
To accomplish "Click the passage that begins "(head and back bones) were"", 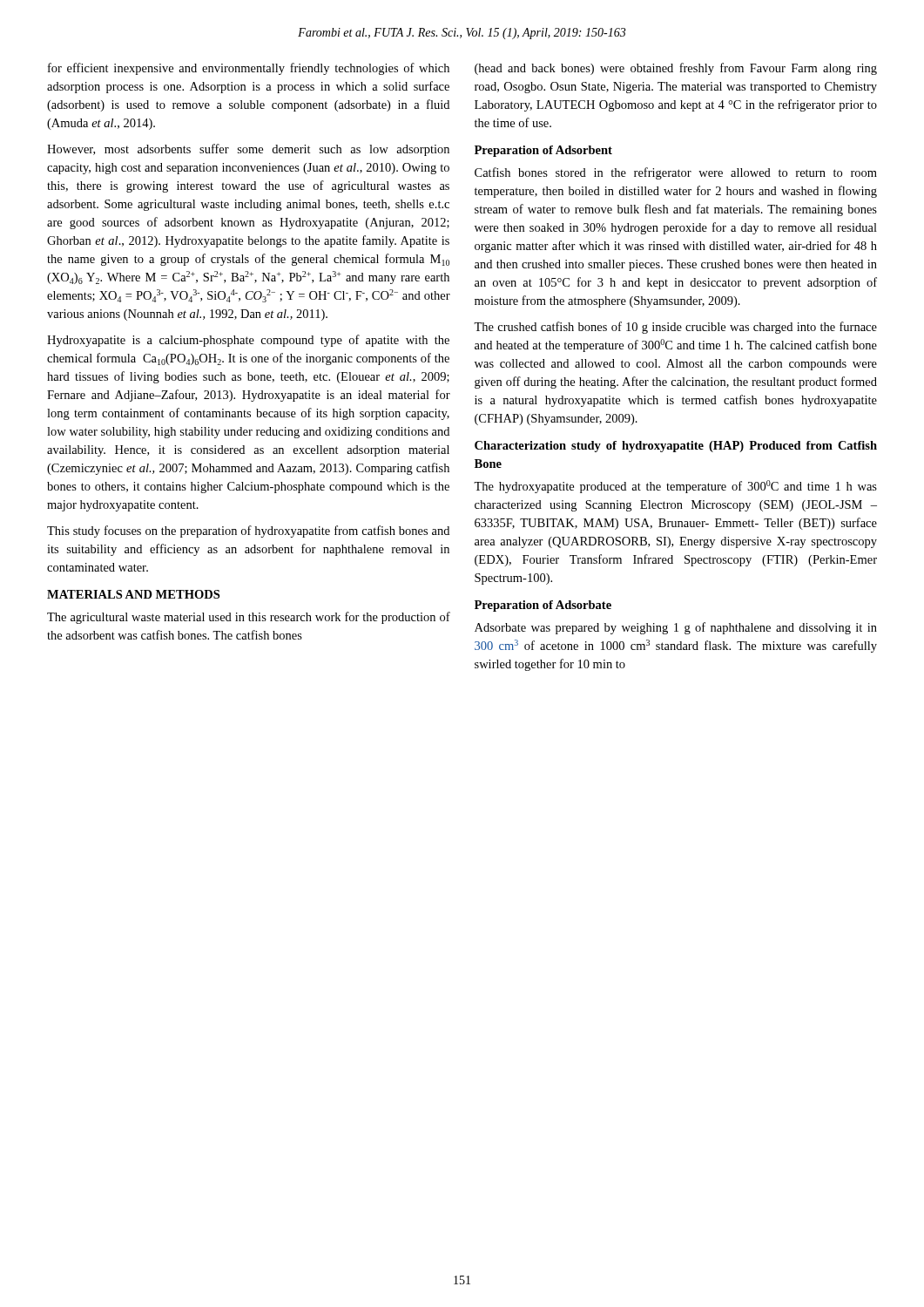I will tap(676, 96).
